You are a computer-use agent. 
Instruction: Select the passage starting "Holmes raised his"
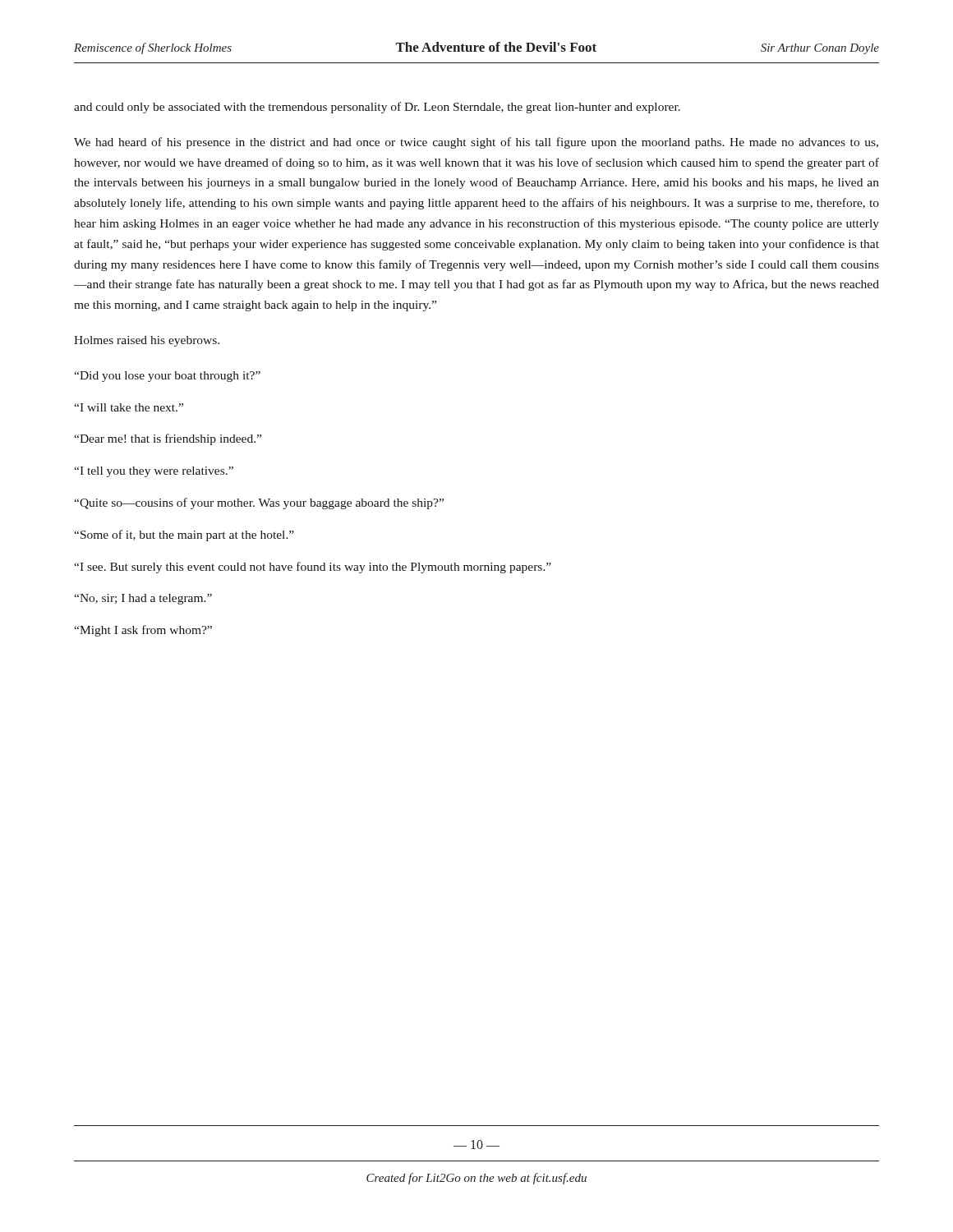[x=147, y=340]
